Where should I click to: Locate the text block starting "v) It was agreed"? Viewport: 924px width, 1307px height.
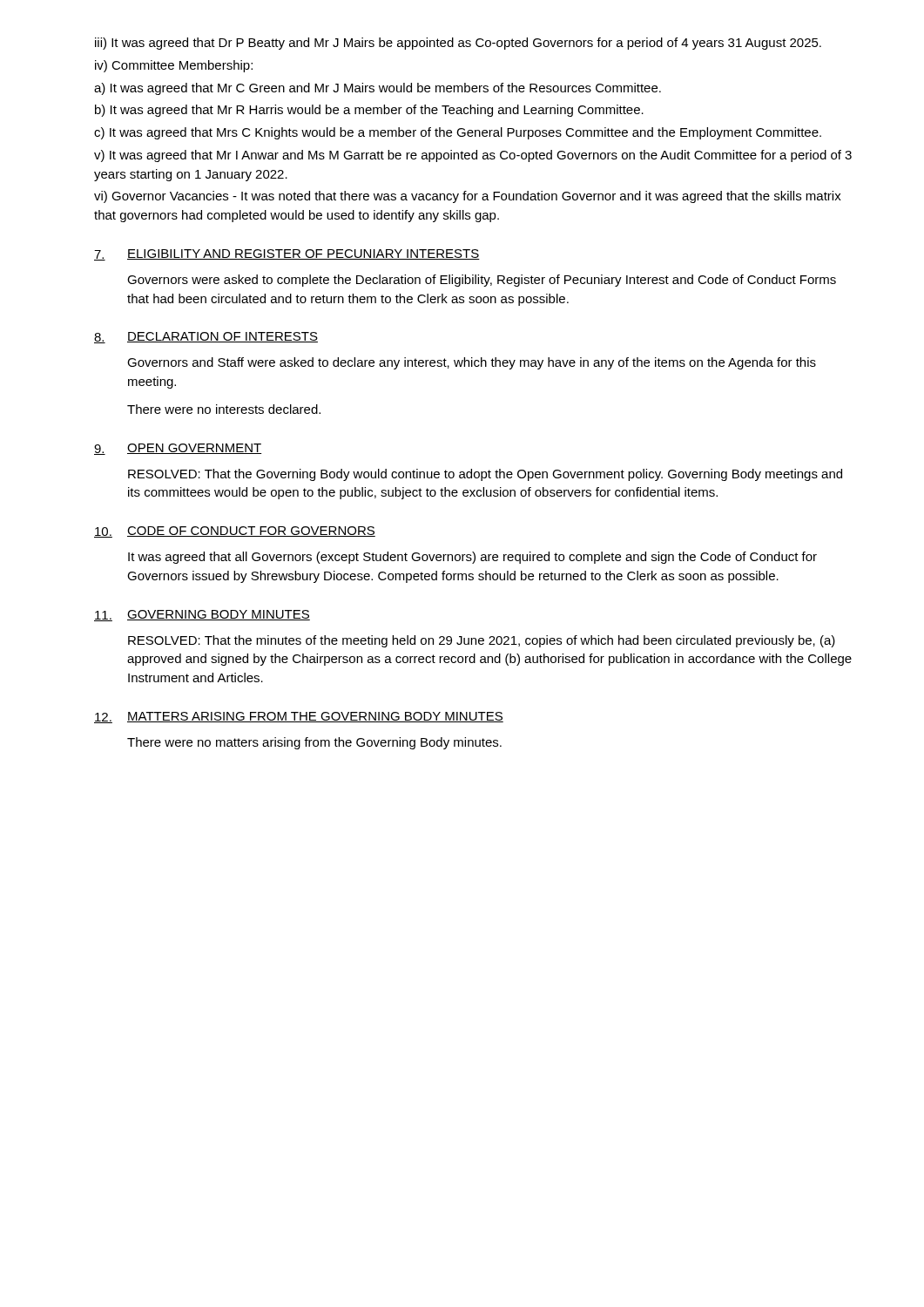pos(473,164)
